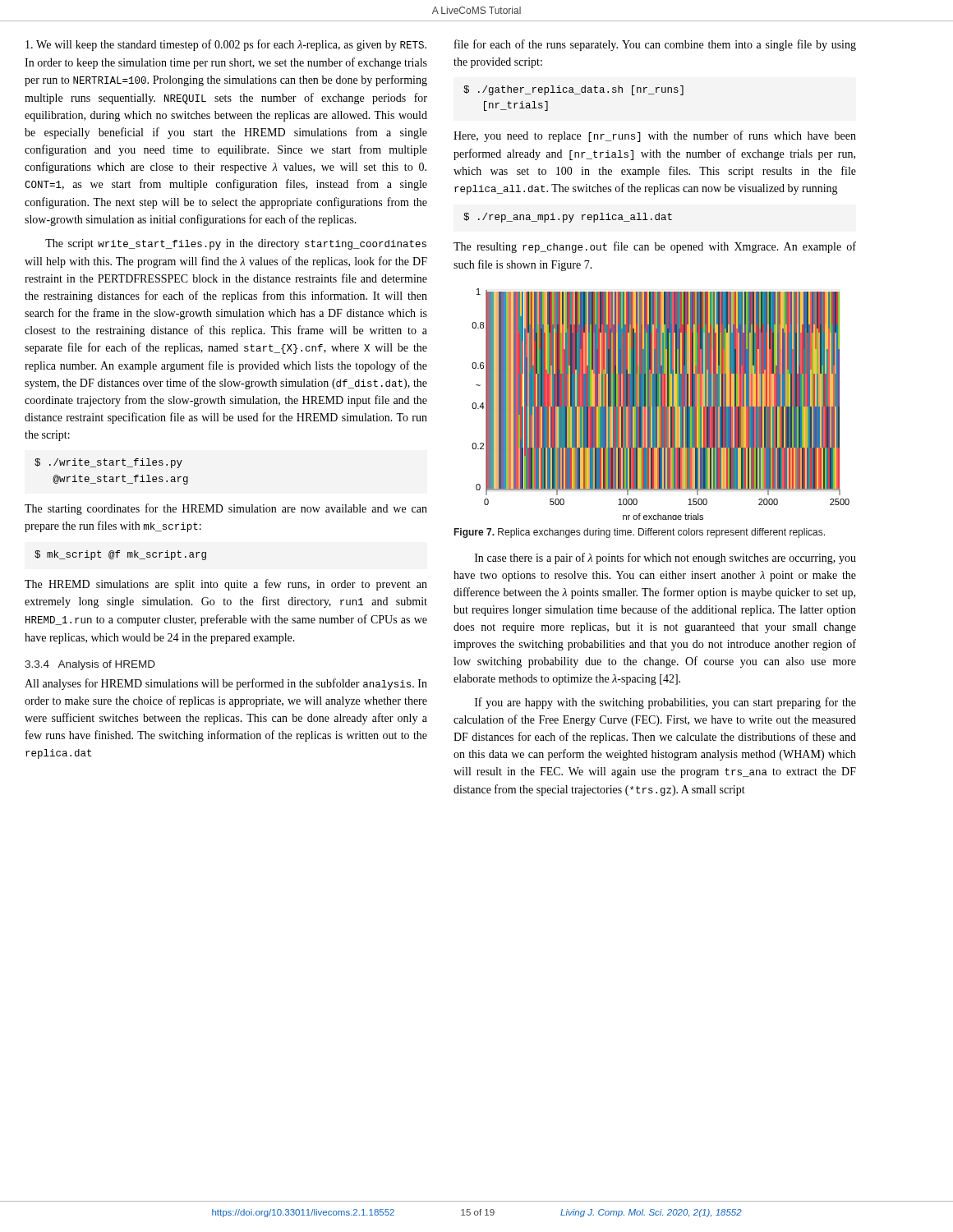Navigate to the text starting "$ ./write_start_files.py @write_start_files.arg"
This screenshot has width=953, height=1232.
tap(108, 463)
